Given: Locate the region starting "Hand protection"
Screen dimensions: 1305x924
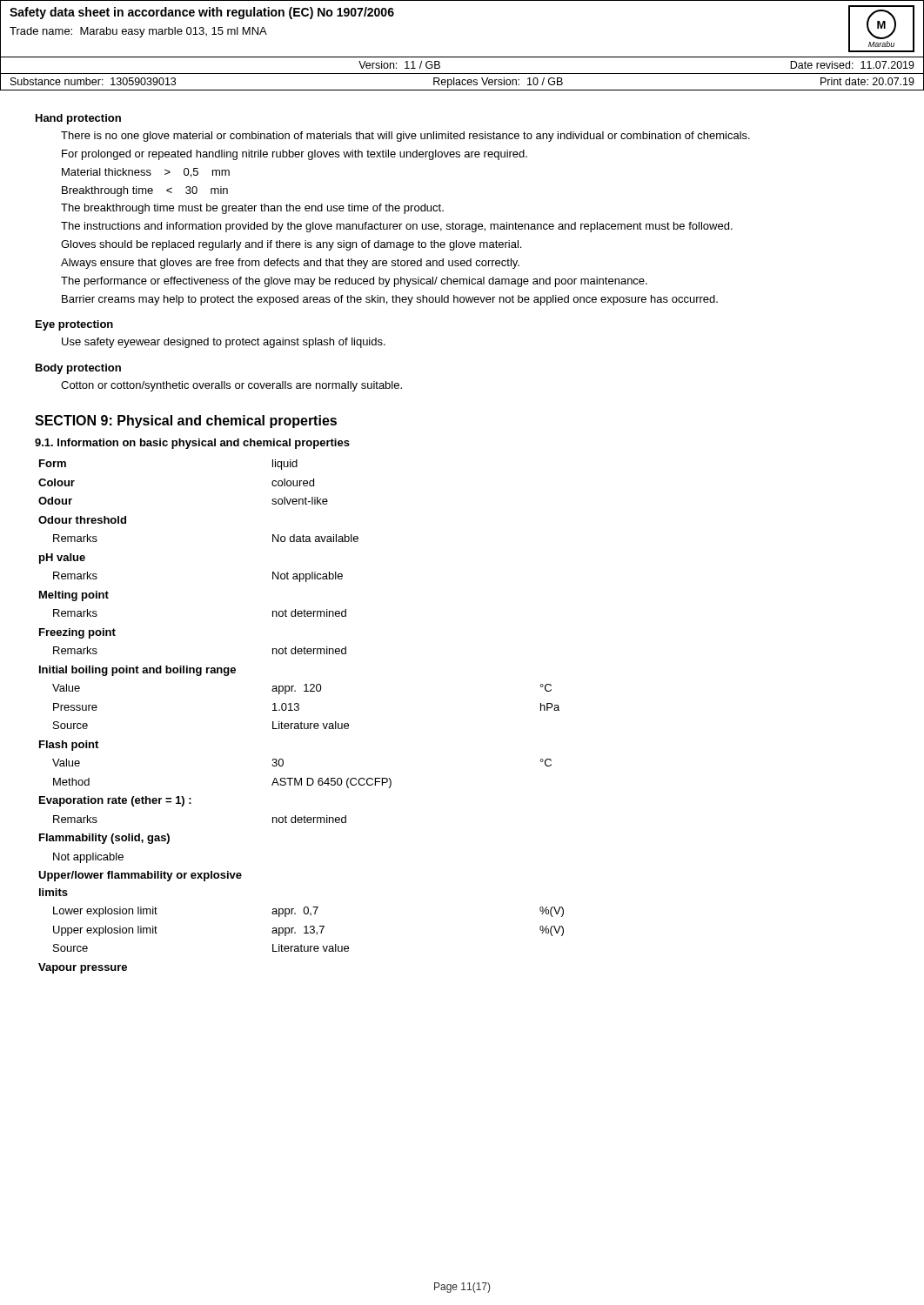Looking at the screenshot, I should 78,118.
